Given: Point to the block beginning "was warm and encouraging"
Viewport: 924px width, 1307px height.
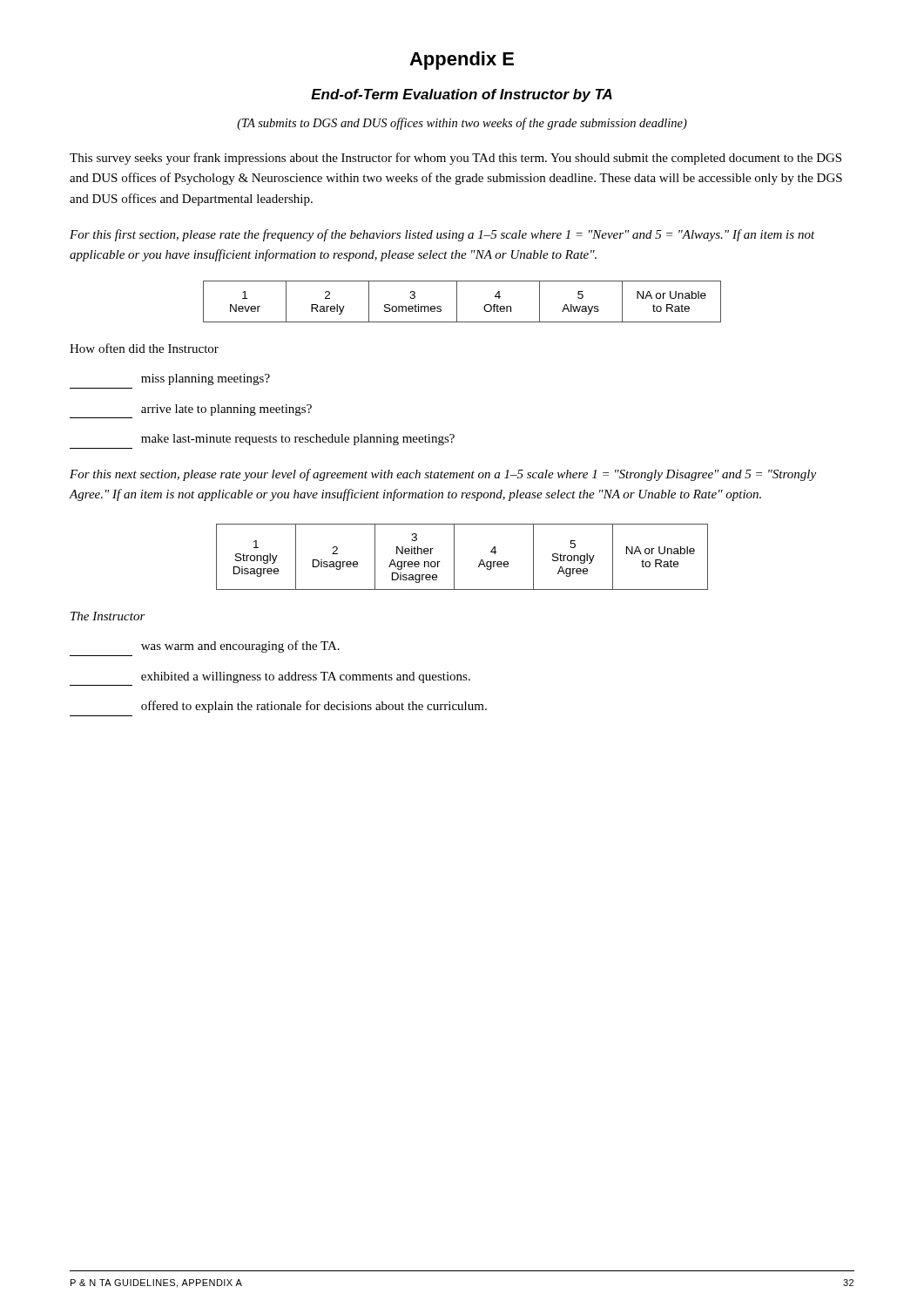Looking at the screenshot, I should [205, 647].
